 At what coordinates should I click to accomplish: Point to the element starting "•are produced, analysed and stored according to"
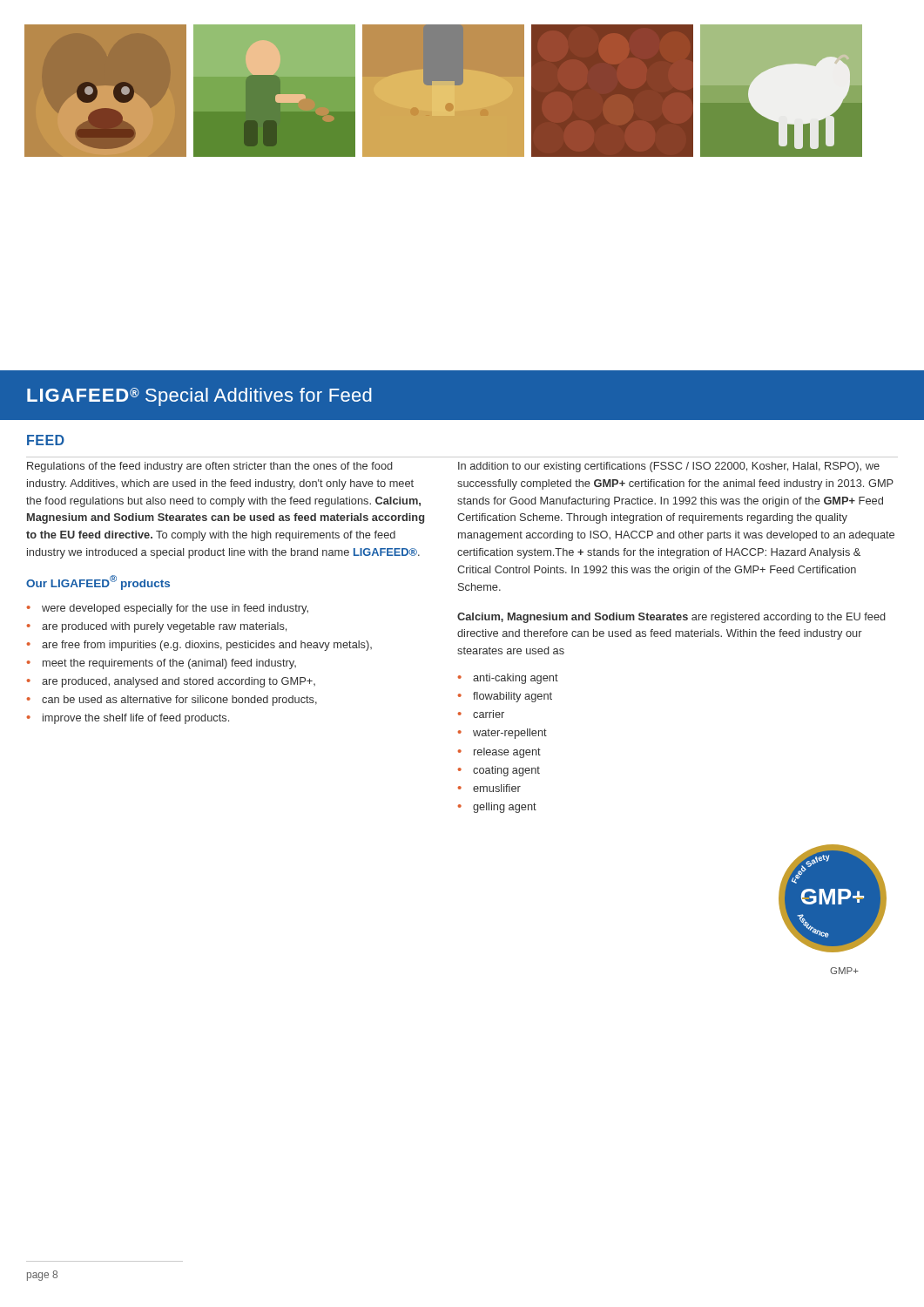171,680
